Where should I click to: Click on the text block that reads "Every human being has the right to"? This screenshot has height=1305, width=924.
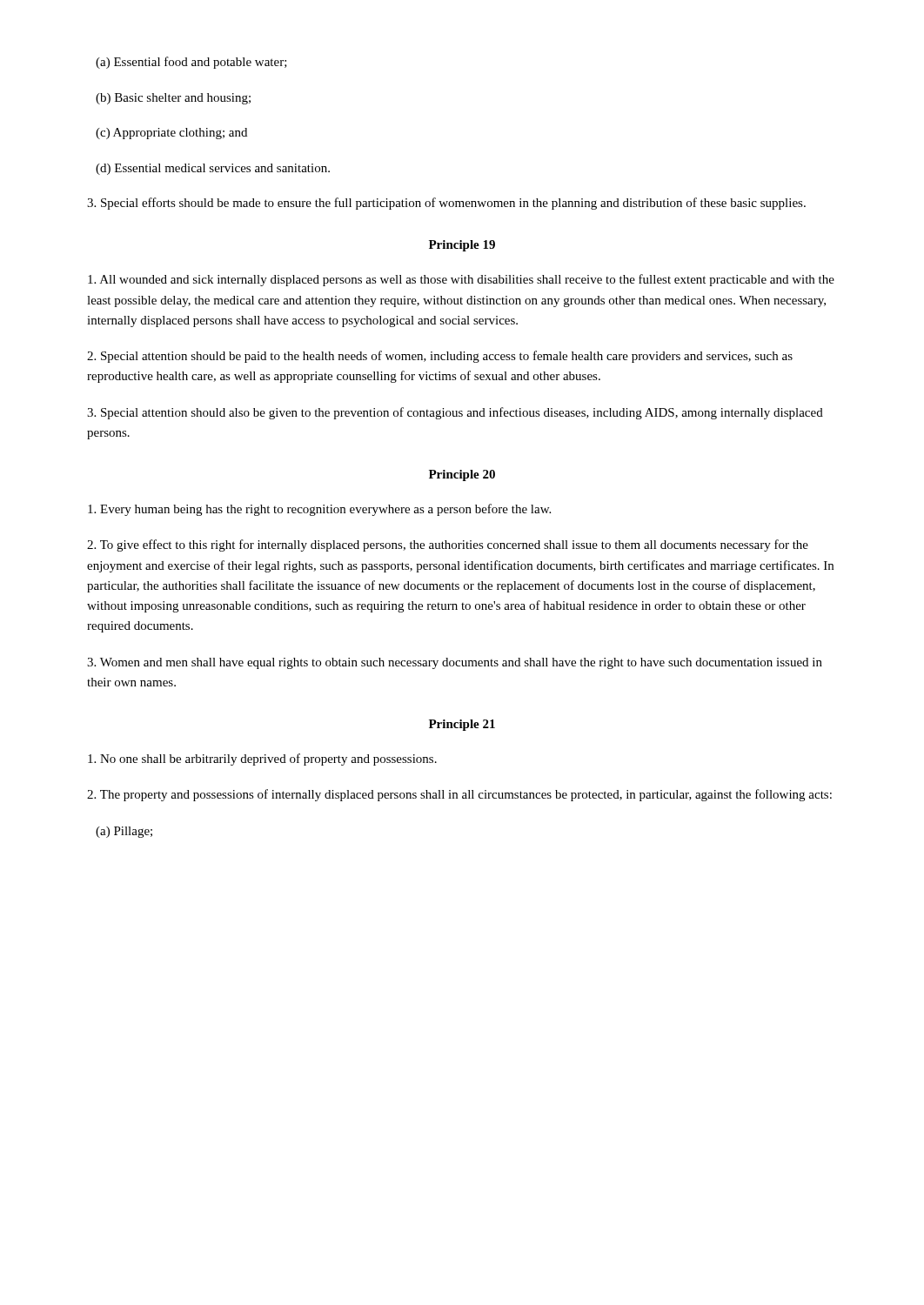(319, 509)
